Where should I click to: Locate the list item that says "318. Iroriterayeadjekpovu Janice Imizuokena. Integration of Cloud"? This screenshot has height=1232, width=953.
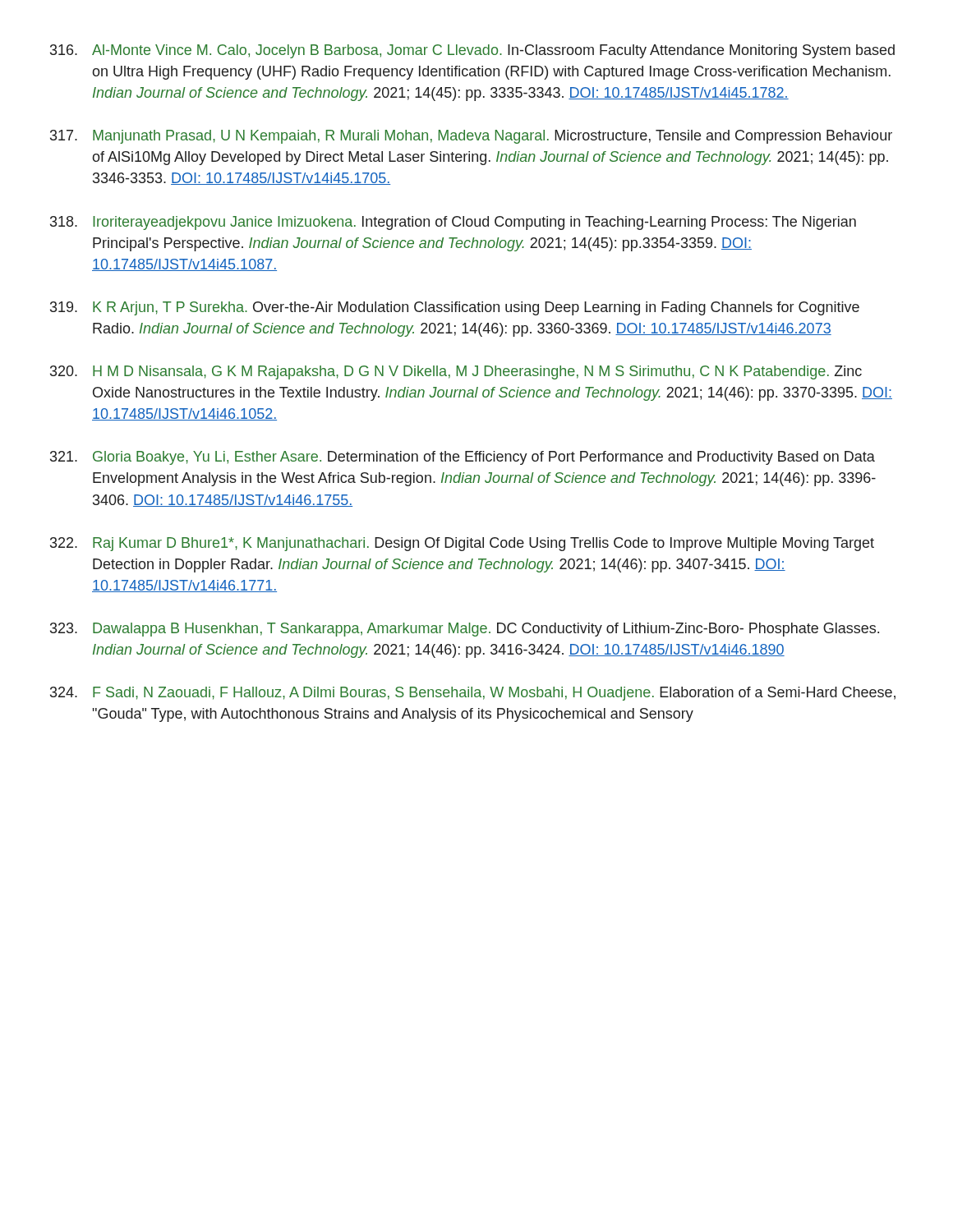coord(476,243)
